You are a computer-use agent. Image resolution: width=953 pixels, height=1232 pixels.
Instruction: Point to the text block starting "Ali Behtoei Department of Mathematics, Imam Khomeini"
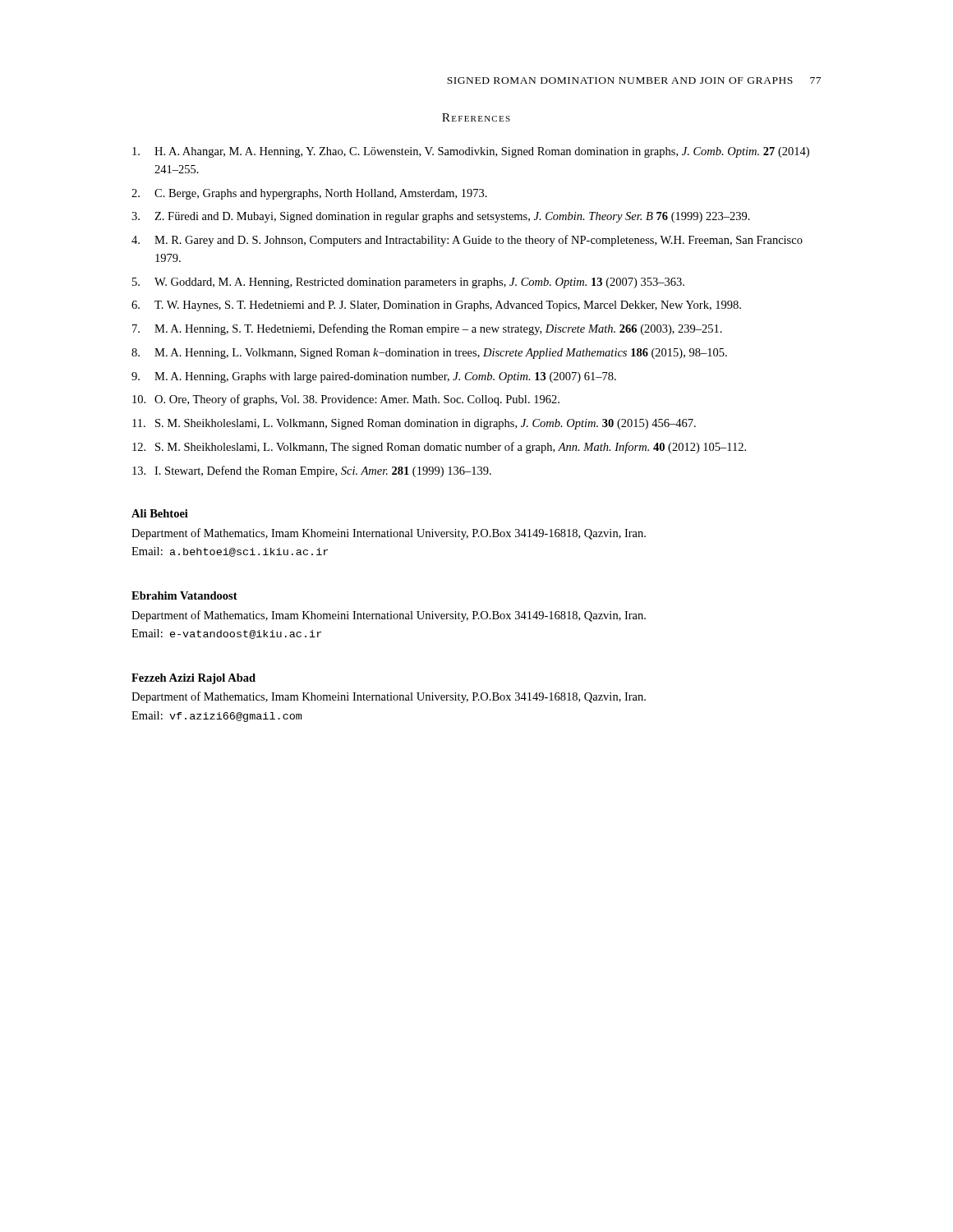[476, 533]
